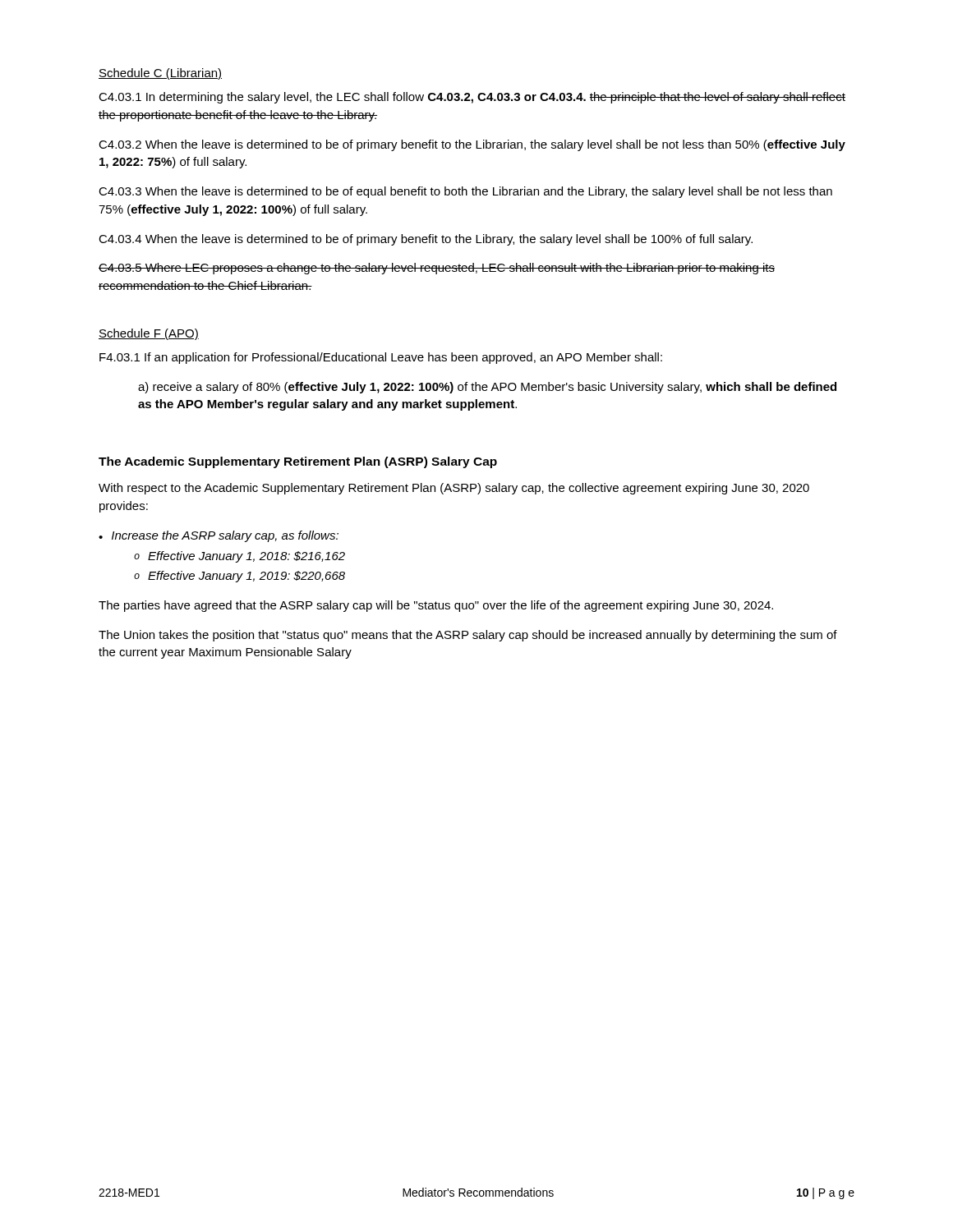The width and height of the screenshot is (953, 1232).
Task: Click on the list item that reads "• Increase the"
Action: (219, 536)
